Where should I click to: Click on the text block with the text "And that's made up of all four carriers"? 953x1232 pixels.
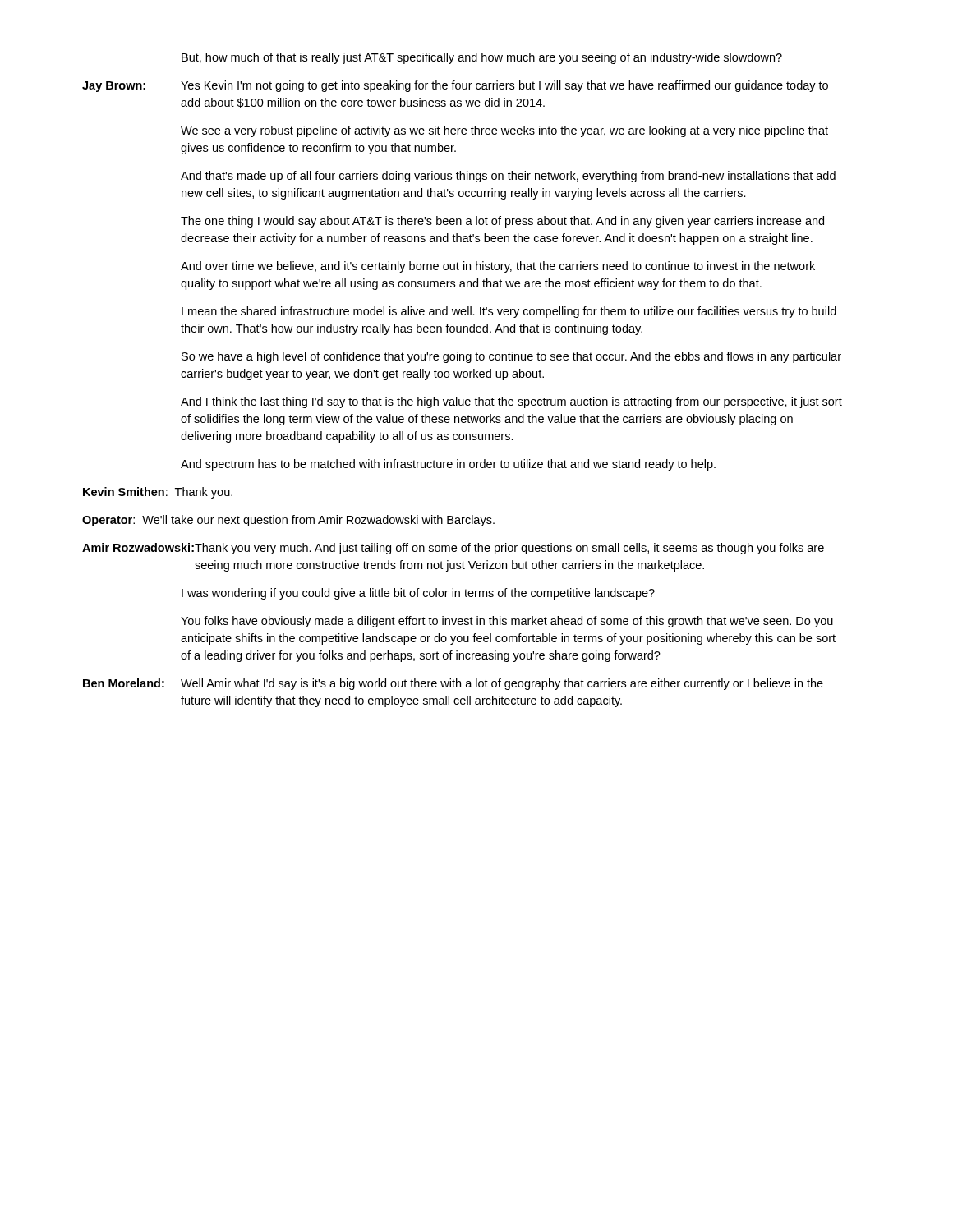pyautogui.click(x=508, y=184)
